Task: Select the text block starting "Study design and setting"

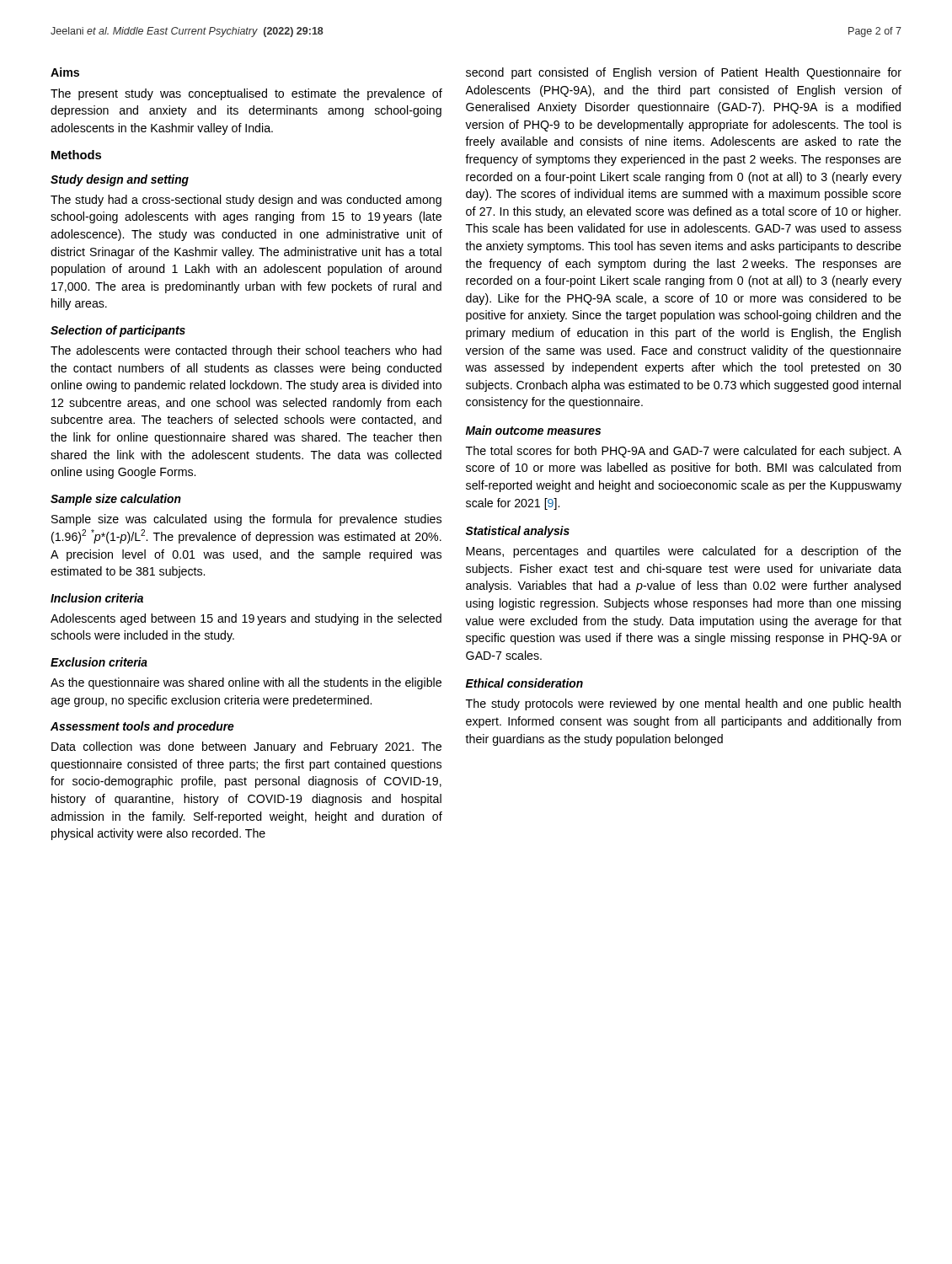Action: tap(120, 180)
